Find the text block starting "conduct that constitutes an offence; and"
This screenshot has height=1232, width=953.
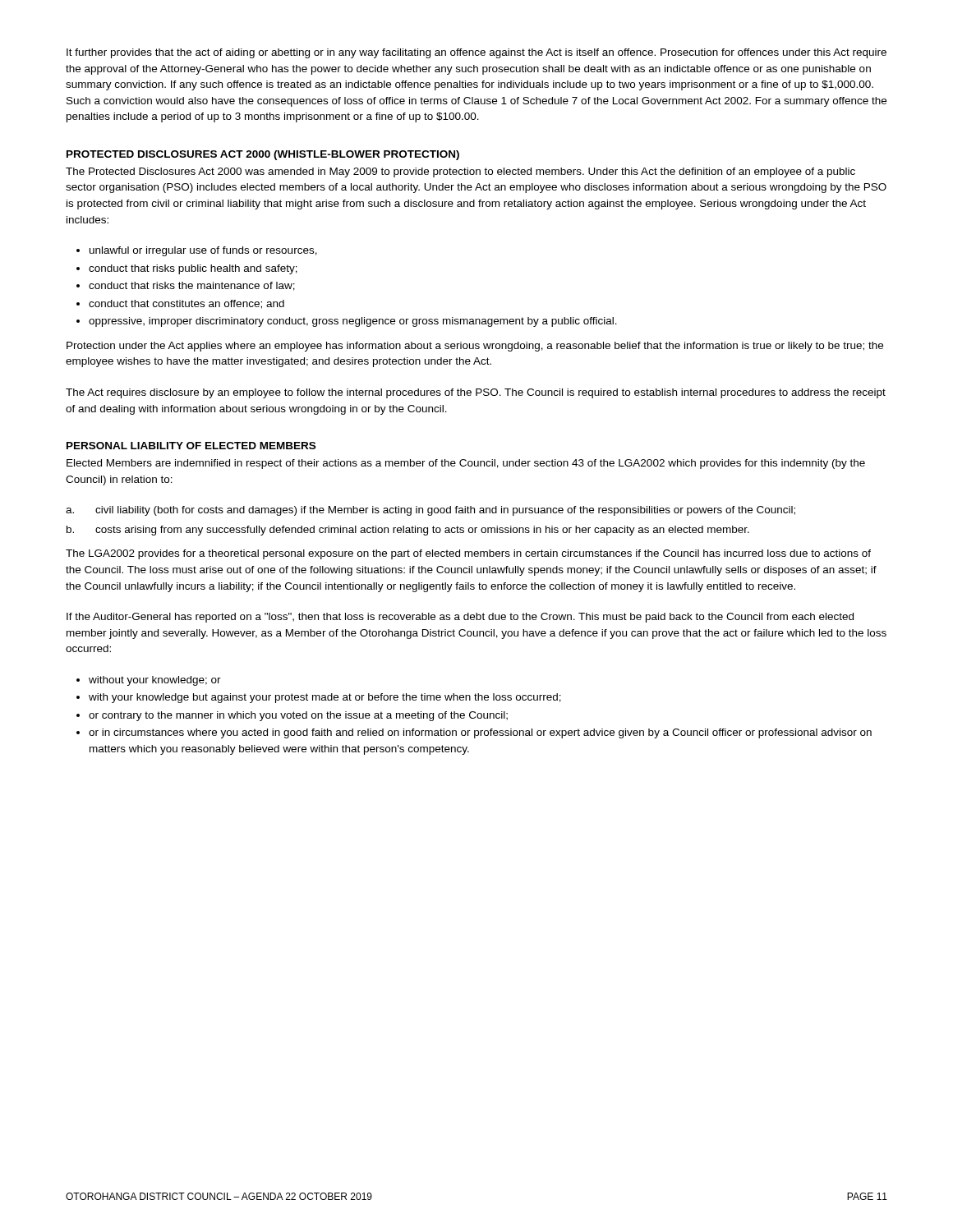pos(187,303)
